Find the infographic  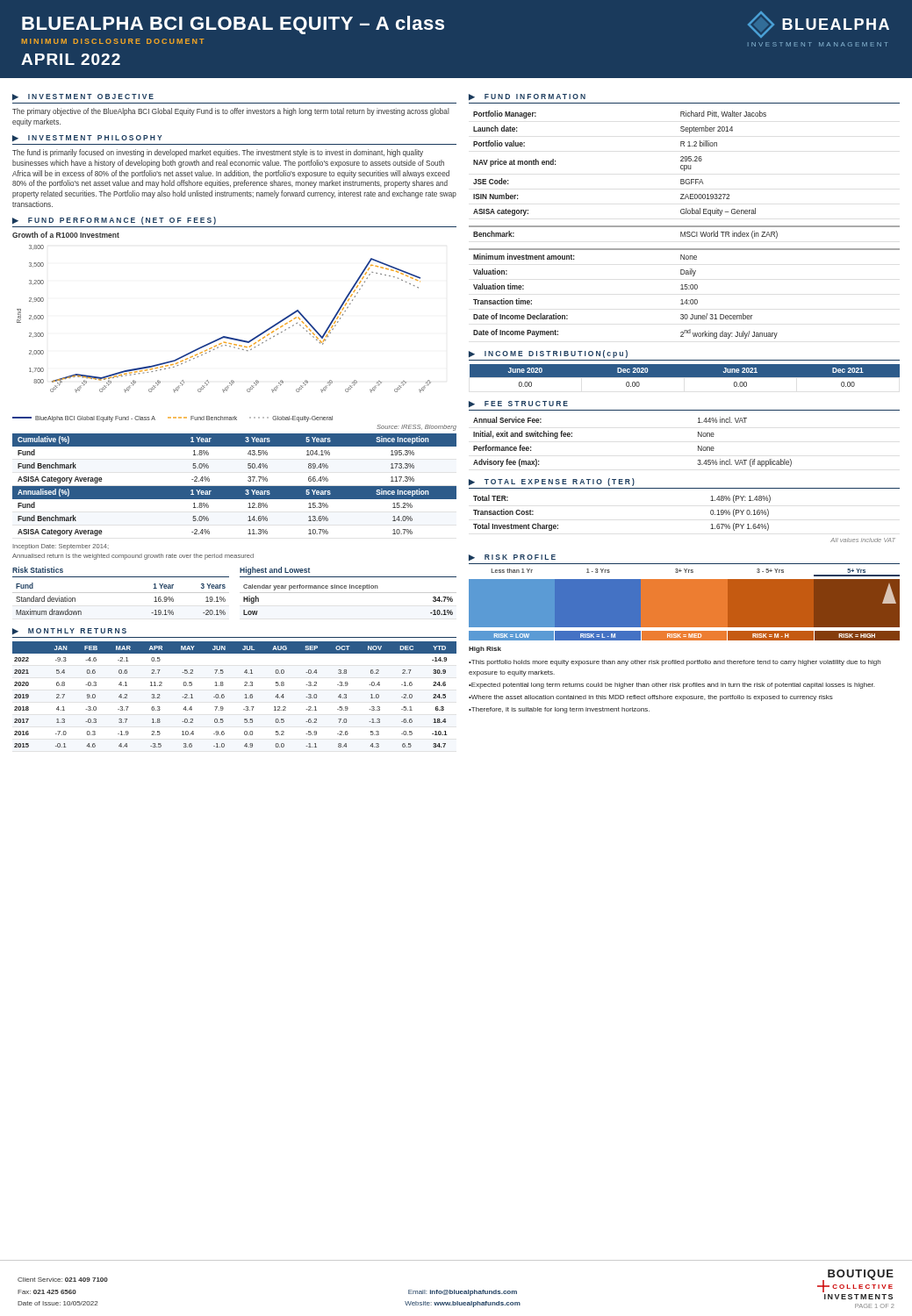coord(684,604)
